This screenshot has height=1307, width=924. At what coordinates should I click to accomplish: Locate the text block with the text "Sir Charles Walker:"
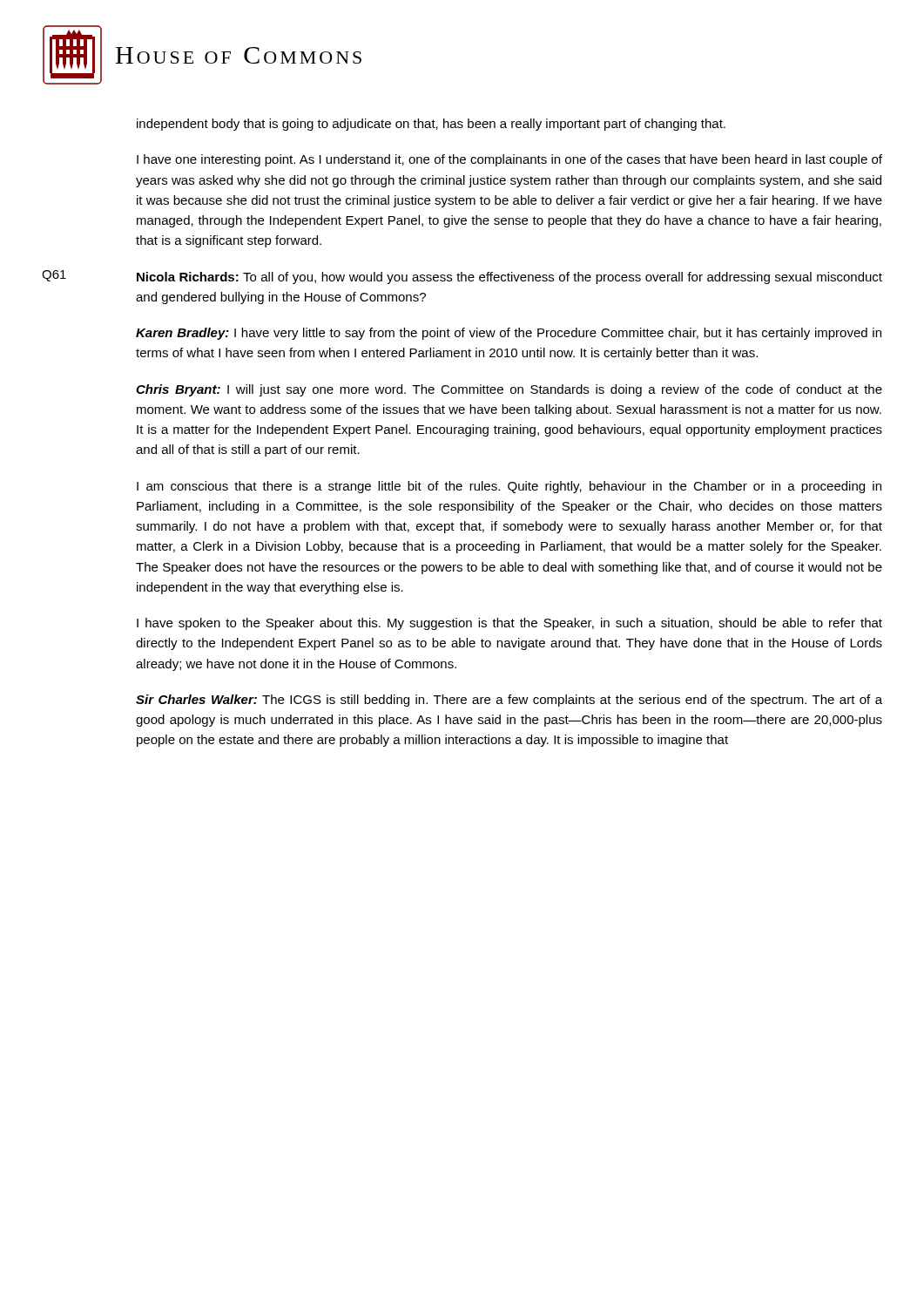point(509,719)
